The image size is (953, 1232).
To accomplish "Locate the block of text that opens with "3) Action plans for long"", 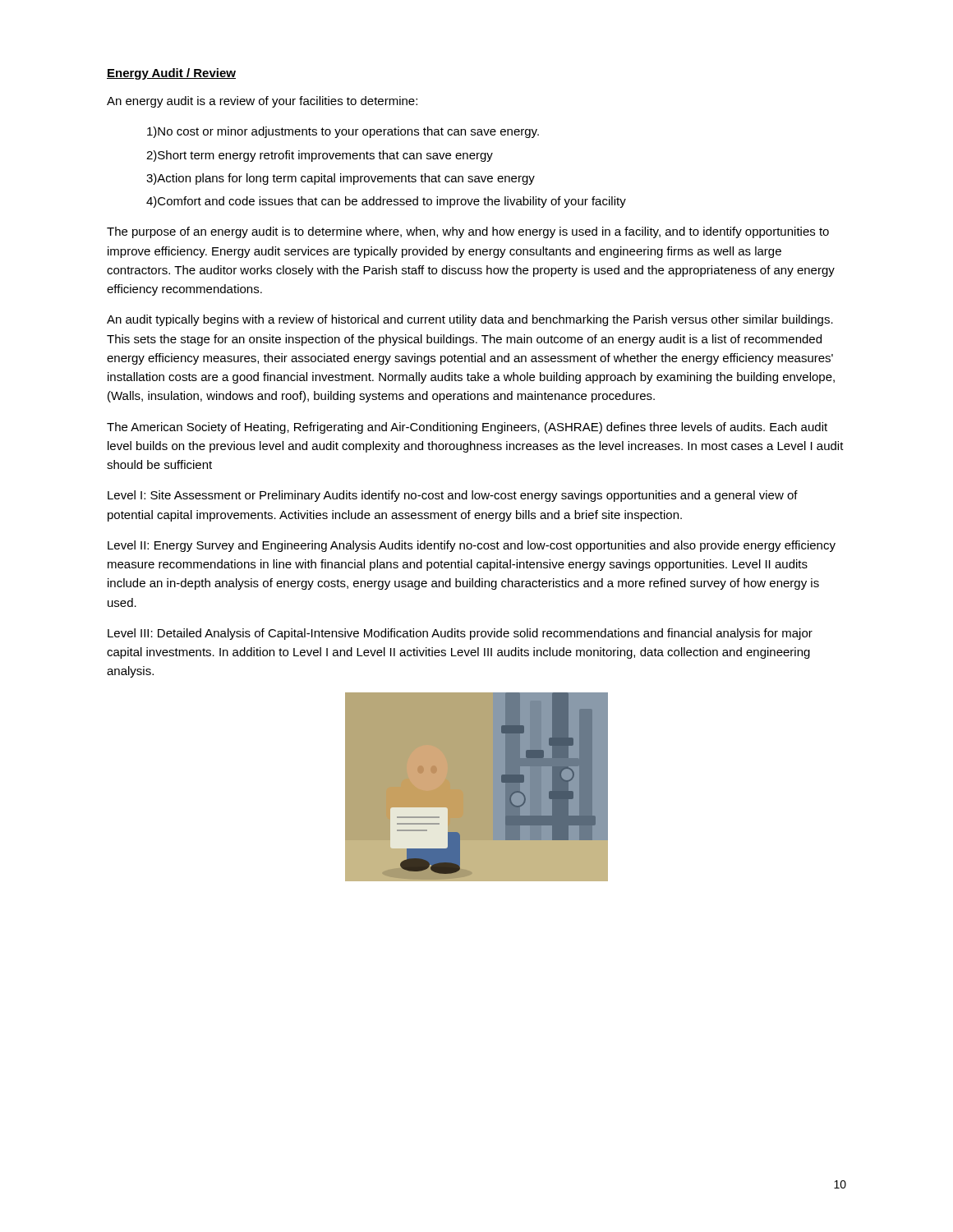I will coord(476,178).
